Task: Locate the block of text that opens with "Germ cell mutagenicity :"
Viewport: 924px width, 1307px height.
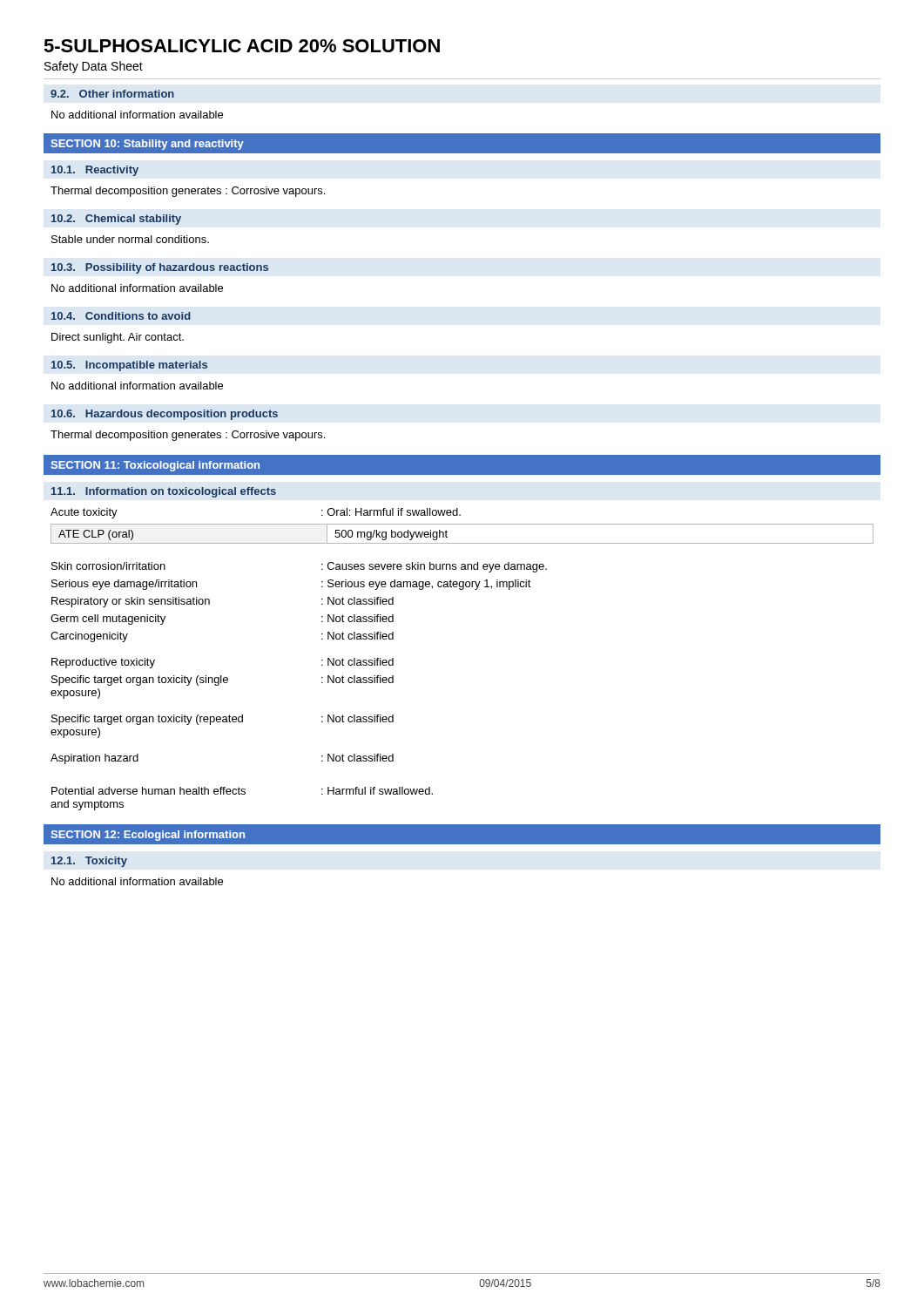Action: [107, 619]
